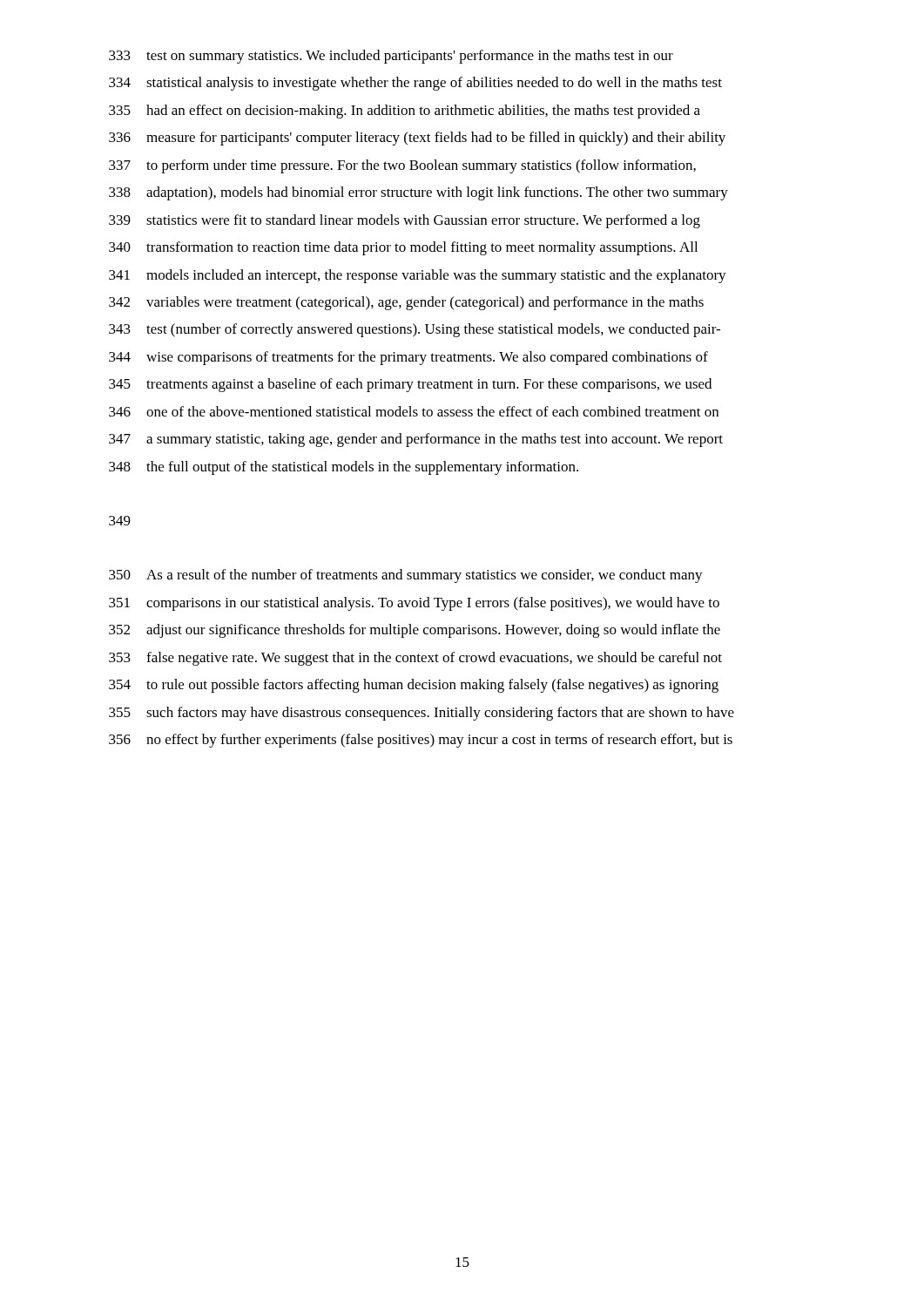Locate the text starting "334 statistical analysis to investigate whether the range"
Viewport: 924px width, 1307px height.
pos(474,83)
